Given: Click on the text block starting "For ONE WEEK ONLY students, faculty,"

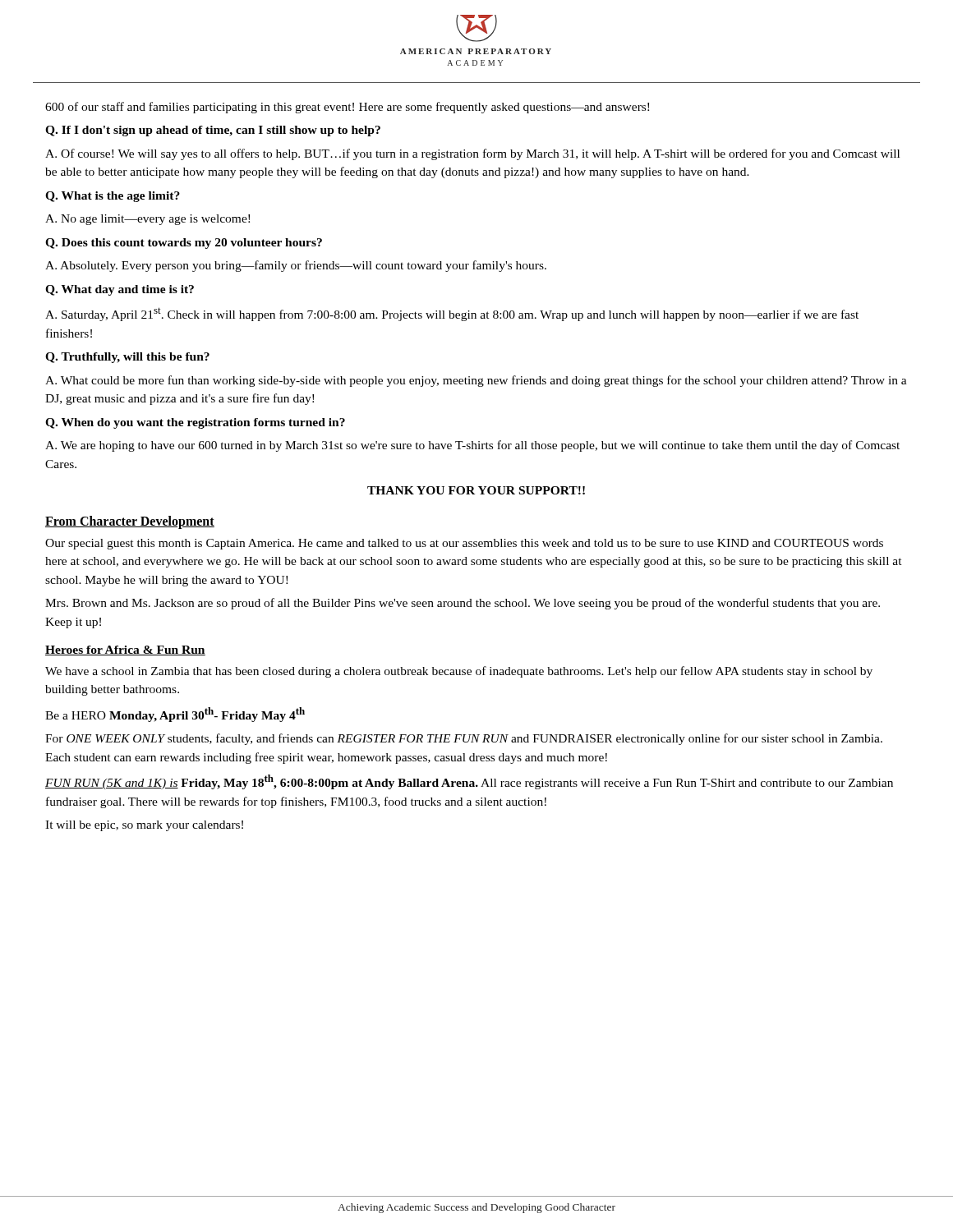Looking at the screenshot, I should (x=476, y=748).
